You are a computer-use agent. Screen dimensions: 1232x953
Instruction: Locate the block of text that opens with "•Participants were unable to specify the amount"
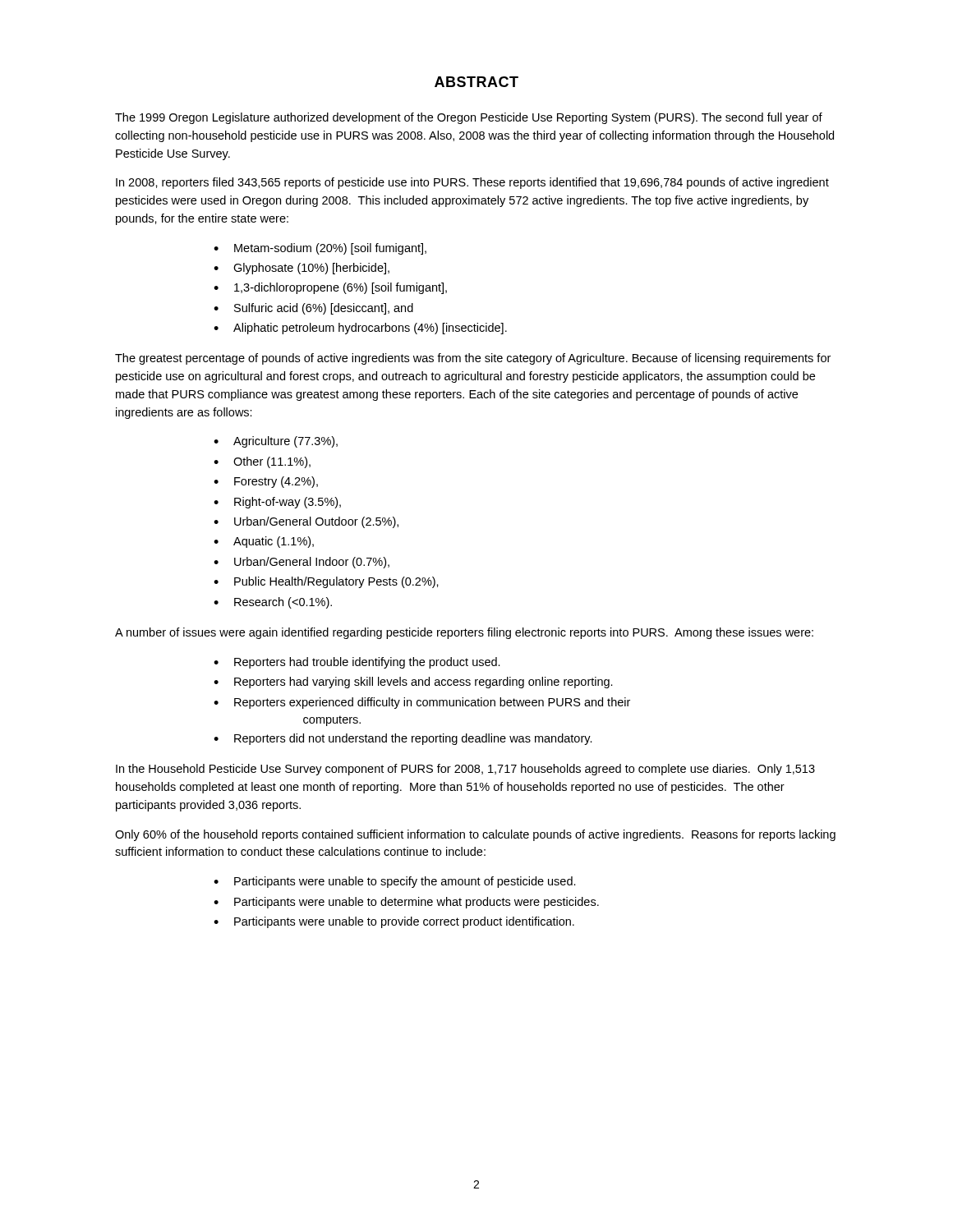coord(395,883)
